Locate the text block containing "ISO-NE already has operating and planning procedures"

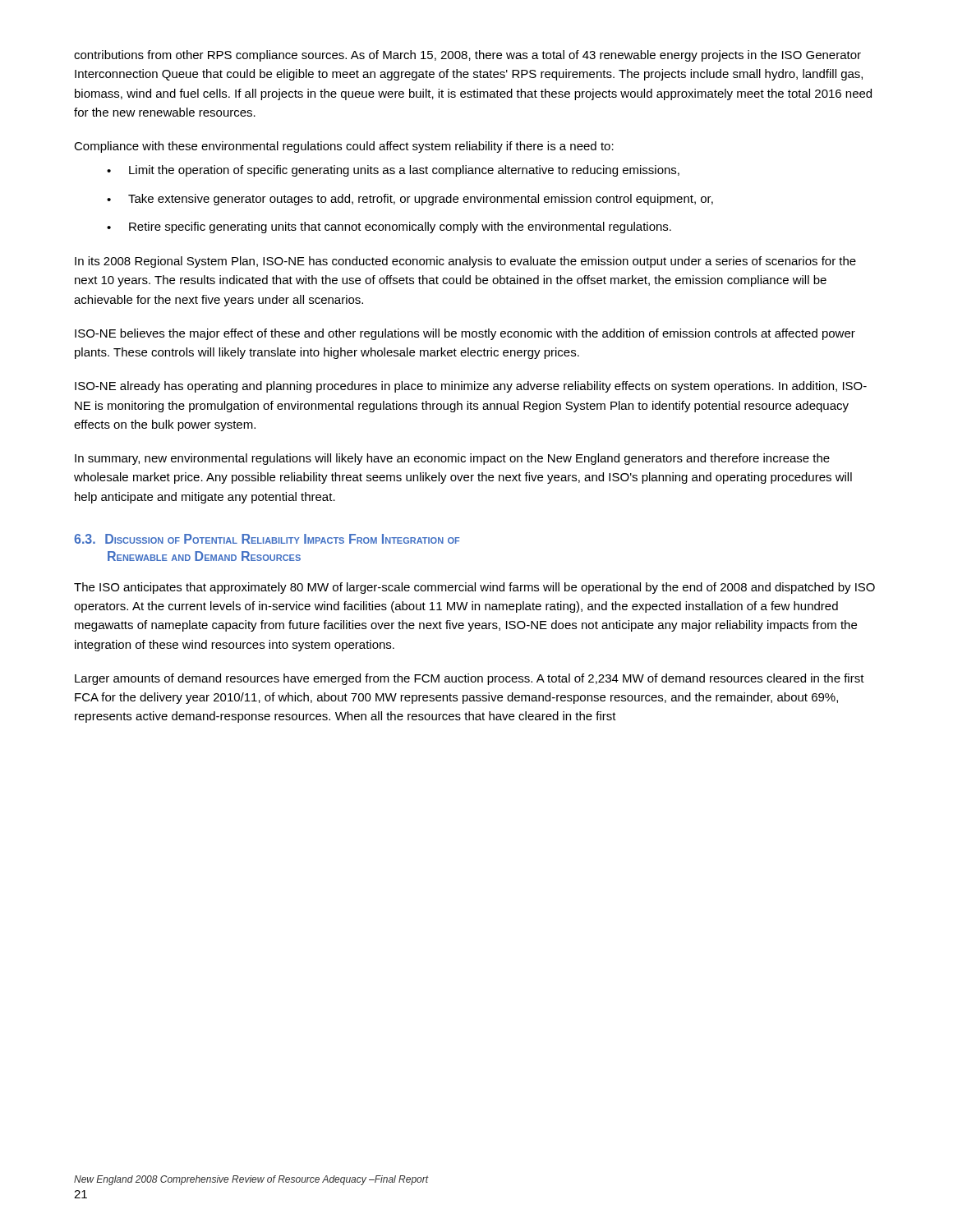coord(470,405)
